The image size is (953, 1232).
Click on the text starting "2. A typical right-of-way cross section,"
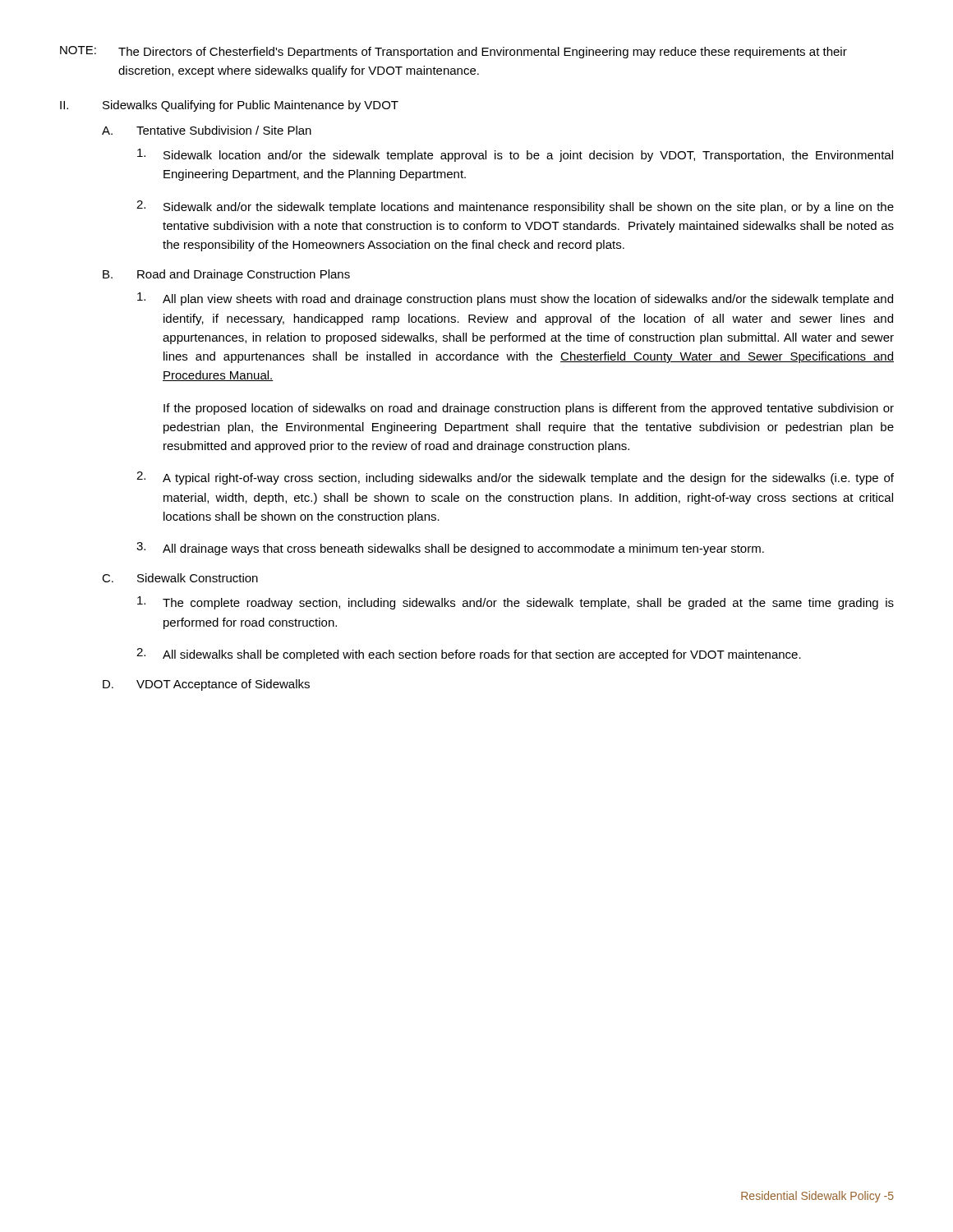tap(515, 497)
